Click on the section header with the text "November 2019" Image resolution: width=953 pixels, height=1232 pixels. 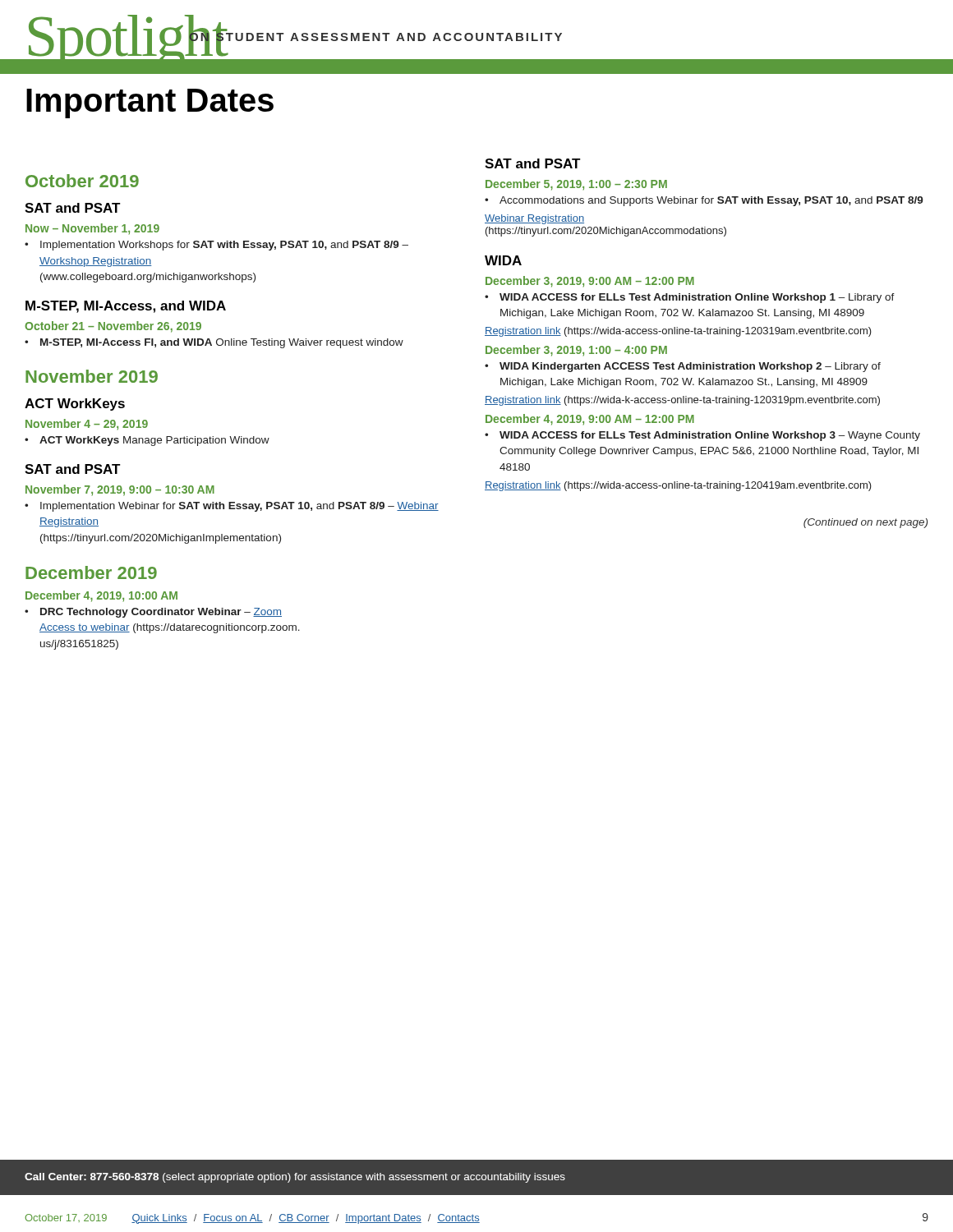tap(91, 377)
